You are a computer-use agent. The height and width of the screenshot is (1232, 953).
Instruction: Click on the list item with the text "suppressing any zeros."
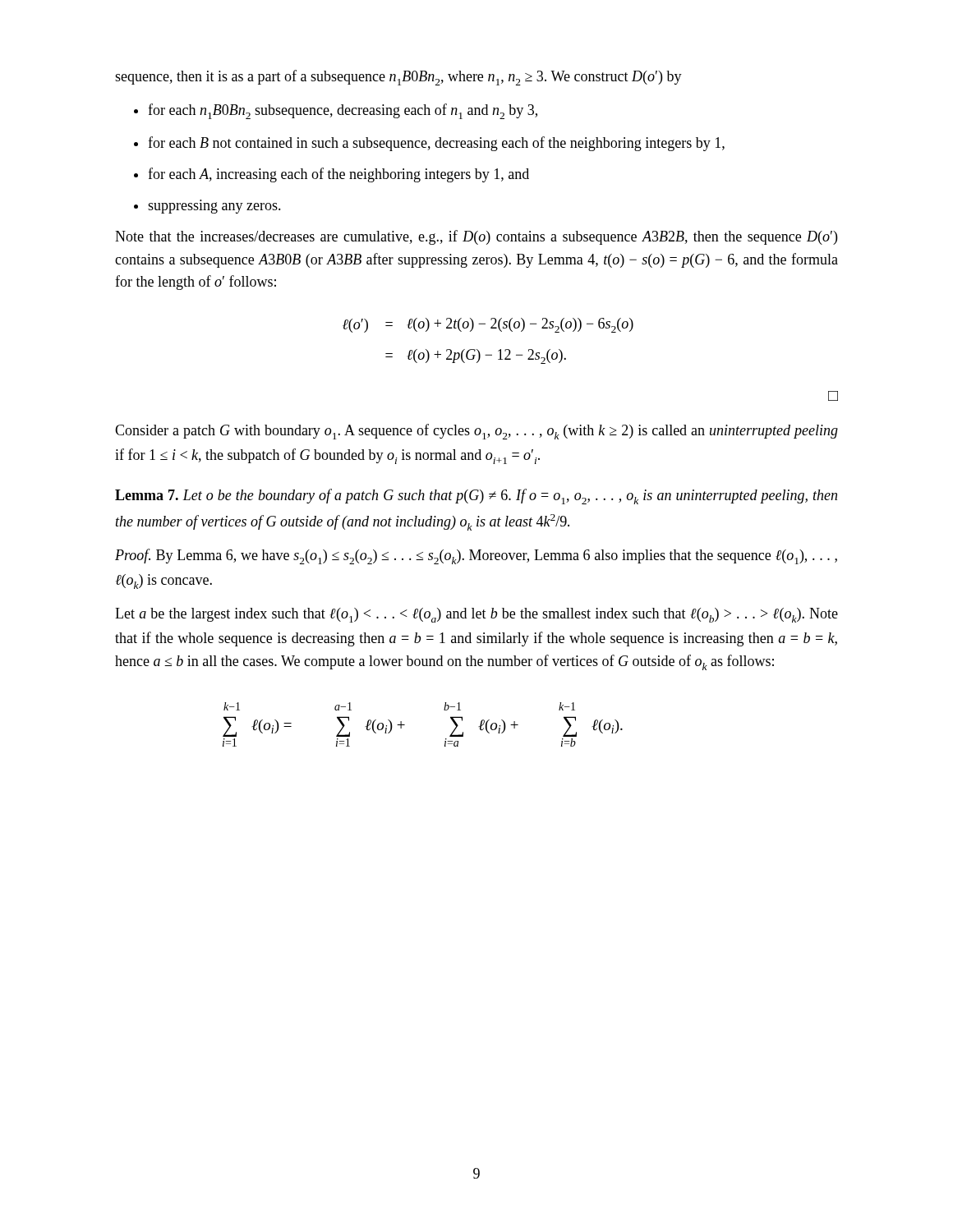click(x=215, y=205)
